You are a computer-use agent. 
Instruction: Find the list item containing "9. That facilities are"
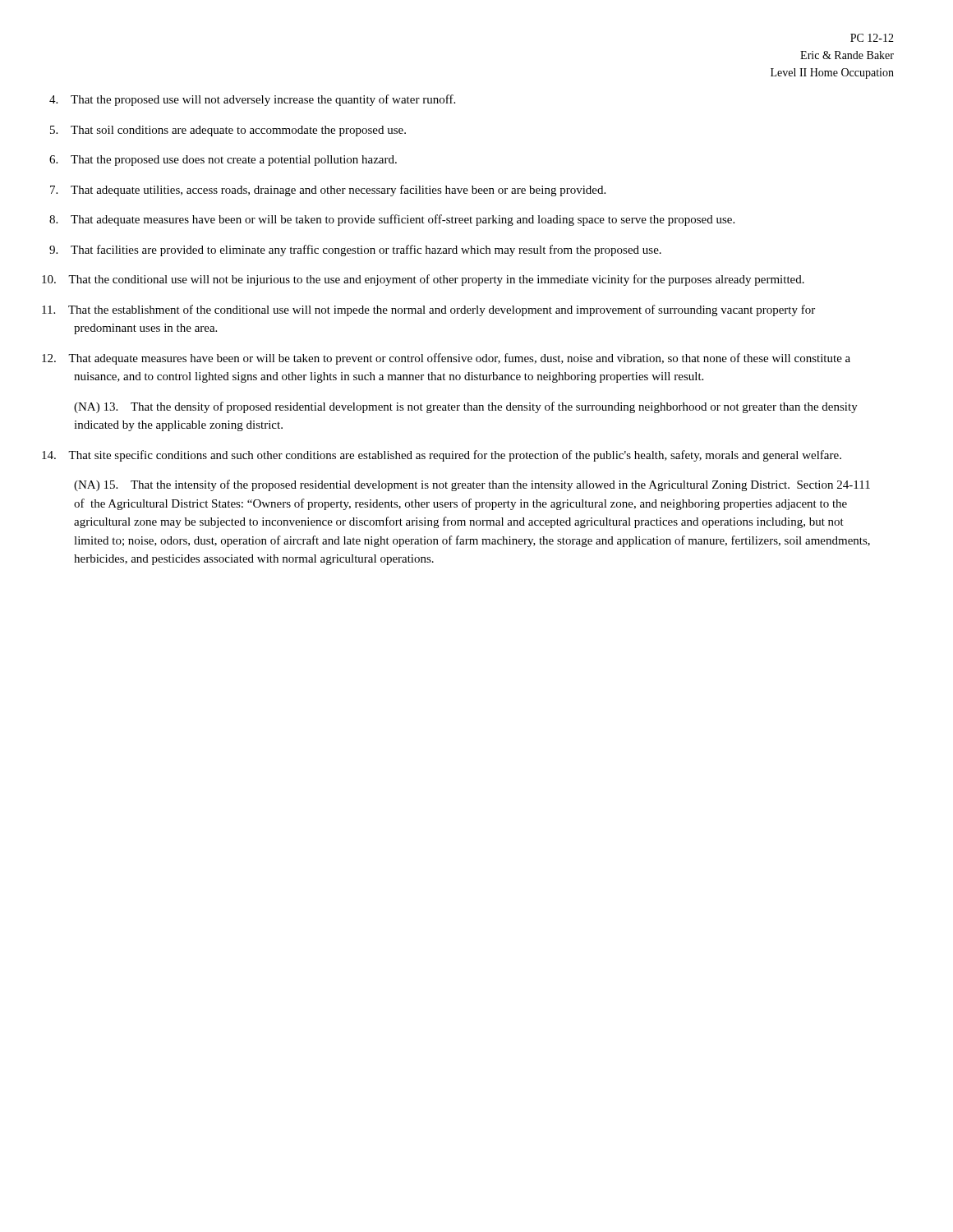click(476, 249)
